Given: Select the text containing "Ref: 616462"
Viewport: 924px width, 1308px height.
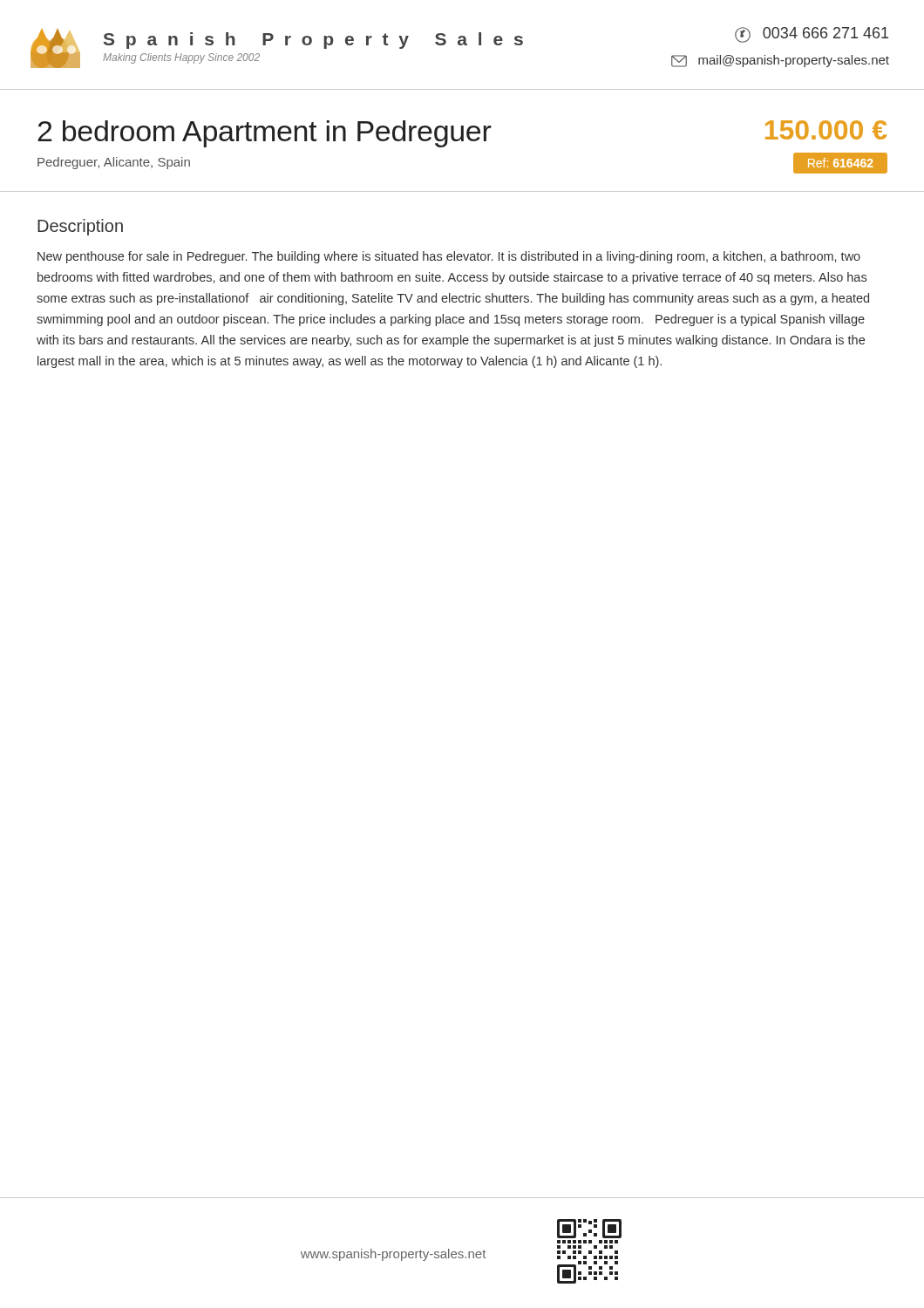Looking at the screenshot, I should click(x=840, y=163).
